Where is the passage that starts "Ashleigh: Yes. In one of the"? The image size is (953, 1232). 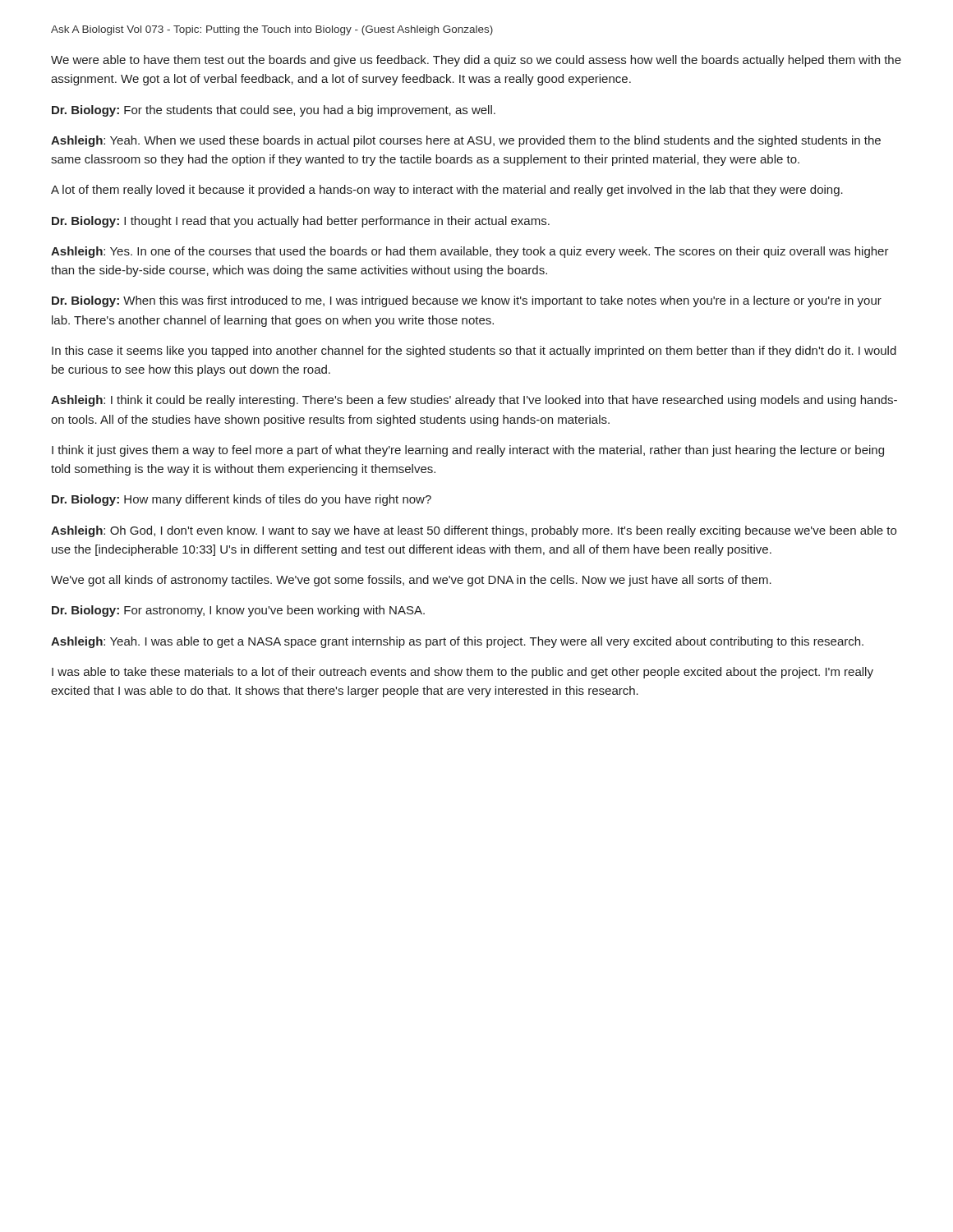point(470,260)
